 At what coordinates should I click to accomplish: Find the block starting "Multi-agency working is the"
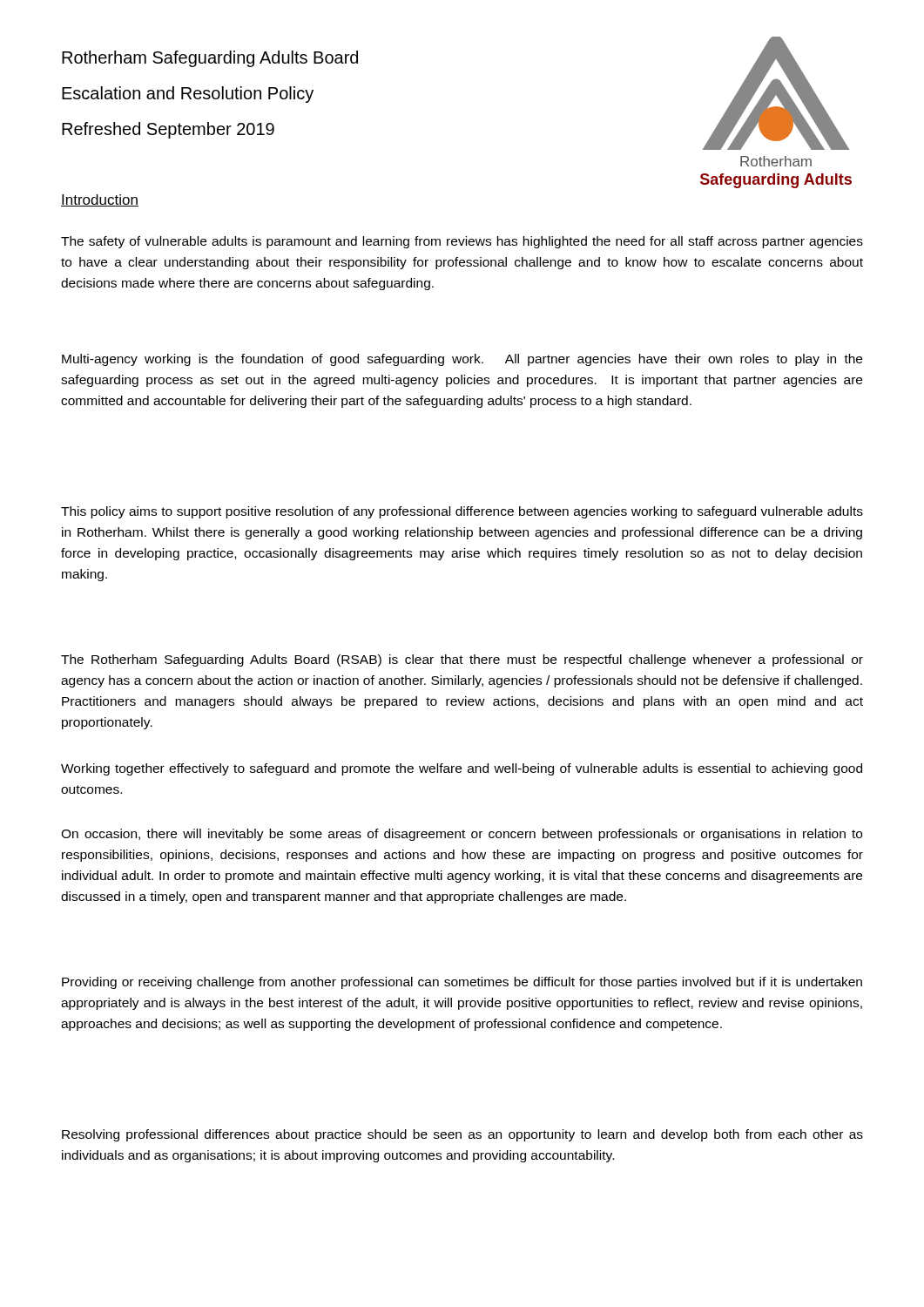(462, 379)
